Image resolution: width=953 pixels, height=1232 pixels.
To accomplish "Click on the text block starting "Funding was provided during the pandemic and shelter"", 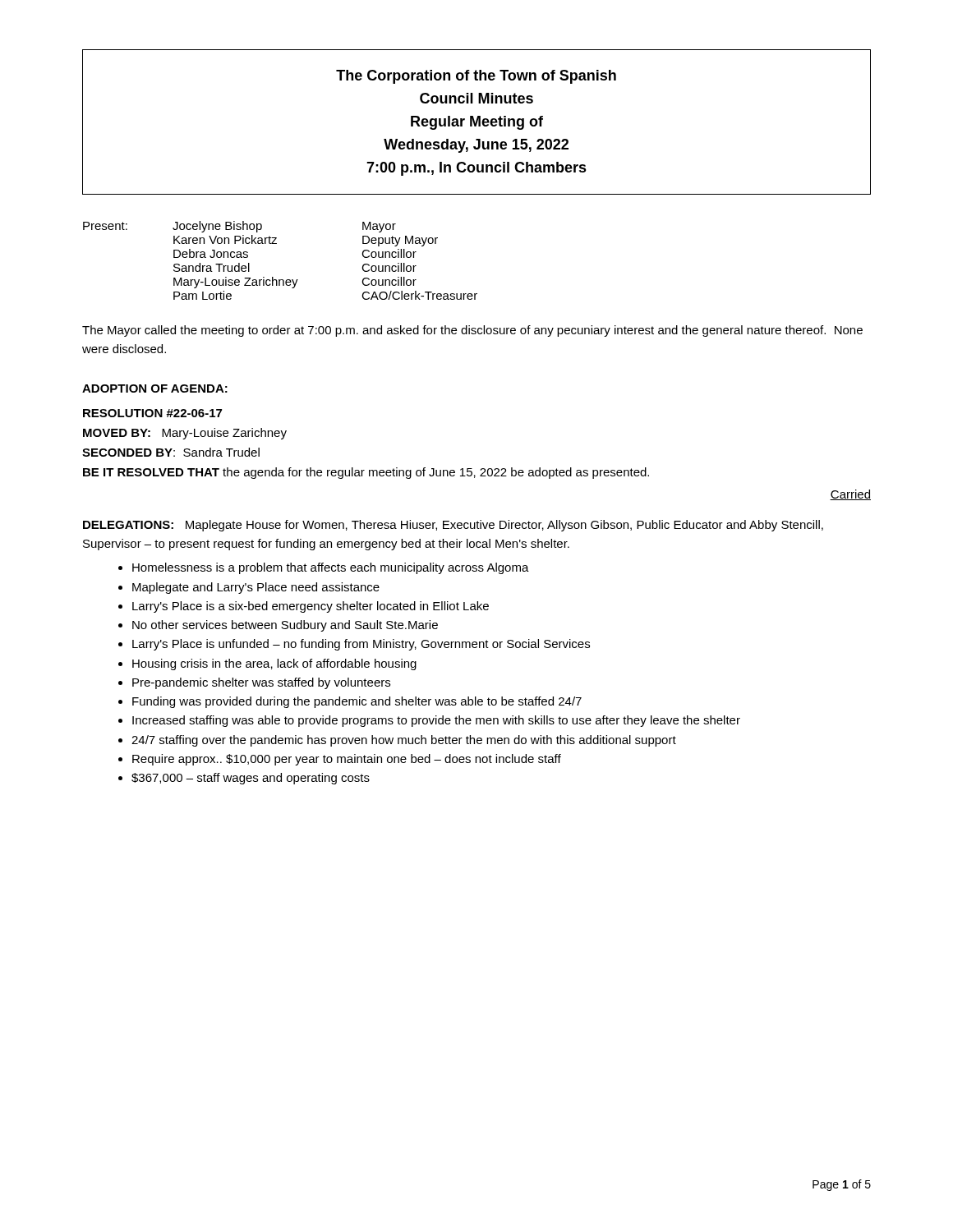I will click(x=357, y=701).
